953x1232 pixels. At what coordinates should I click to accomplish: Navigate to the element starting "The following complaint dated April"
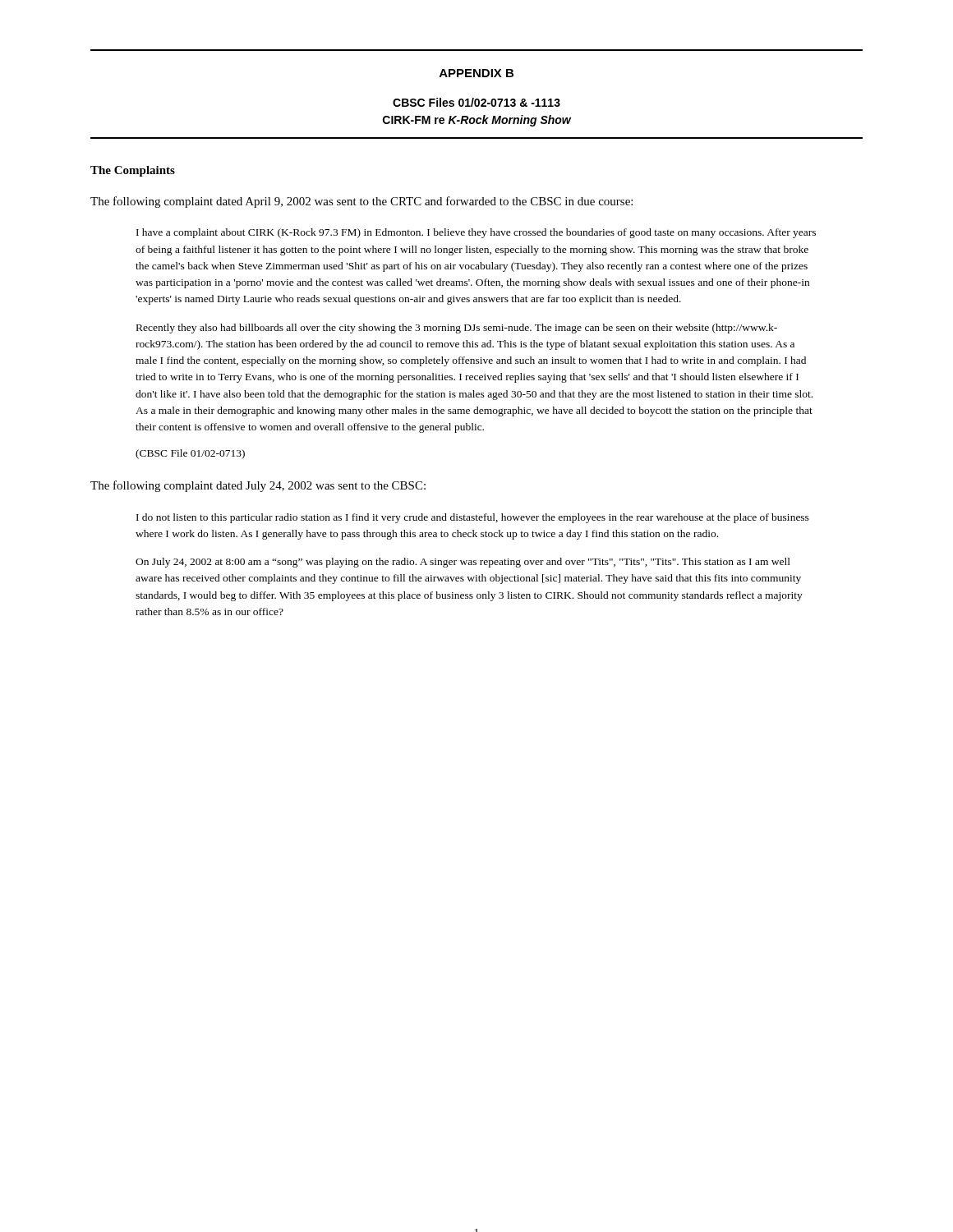[362, 201]
